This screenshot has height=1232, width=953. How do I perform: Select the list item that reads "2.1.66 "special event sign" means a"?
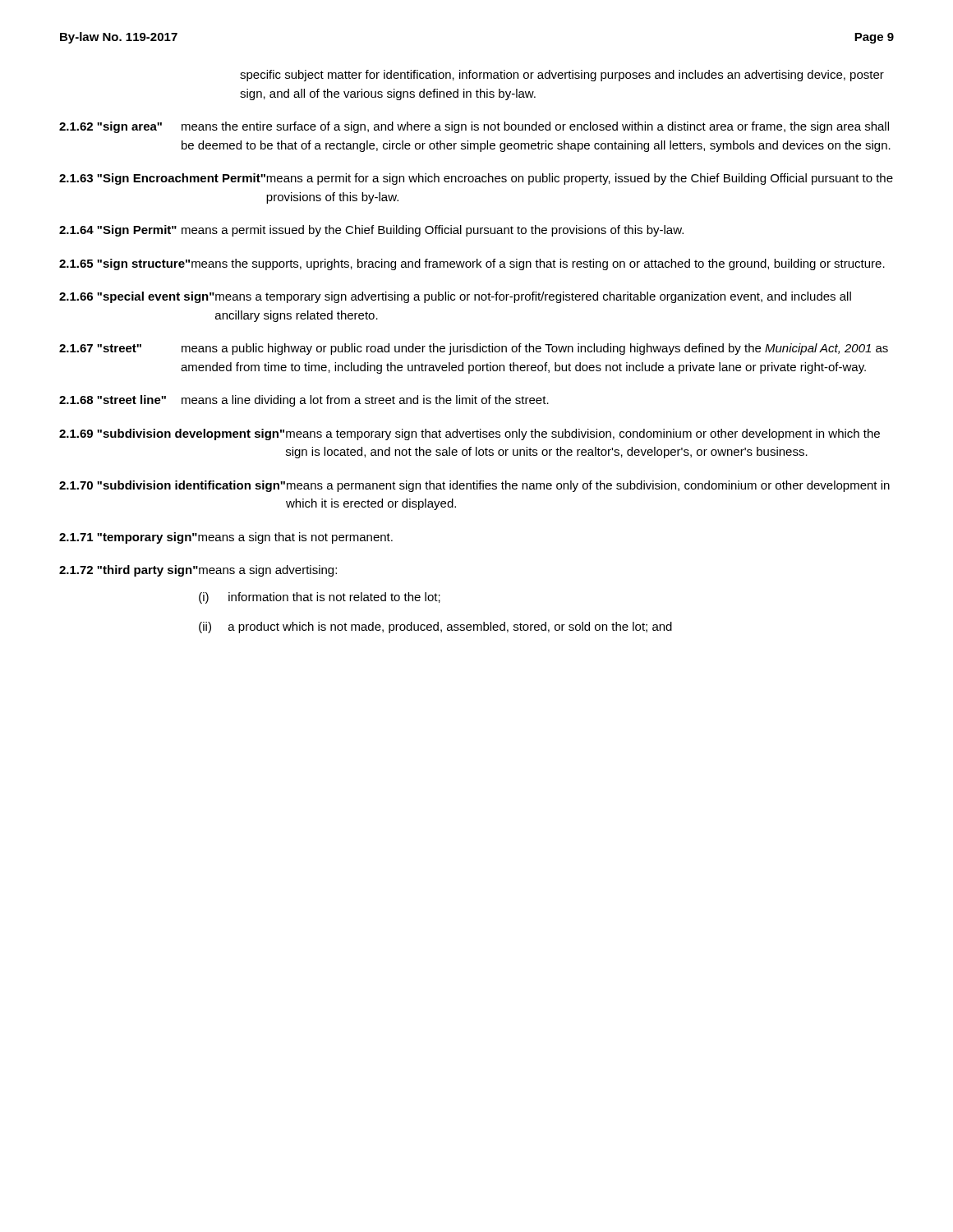[x=476, y=306]
